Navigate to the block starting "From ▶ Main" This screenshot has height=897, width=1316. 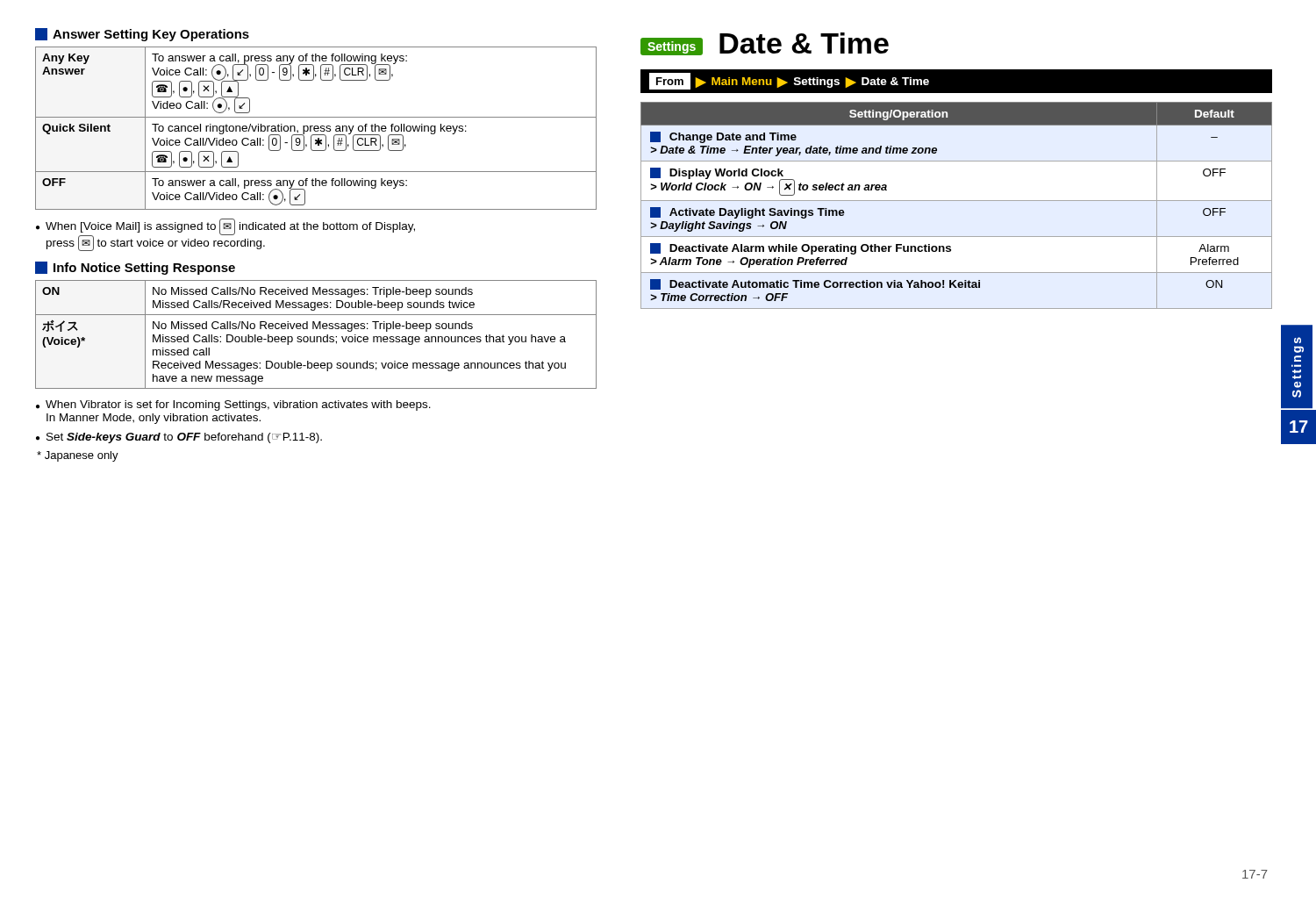tap(956, 81)
